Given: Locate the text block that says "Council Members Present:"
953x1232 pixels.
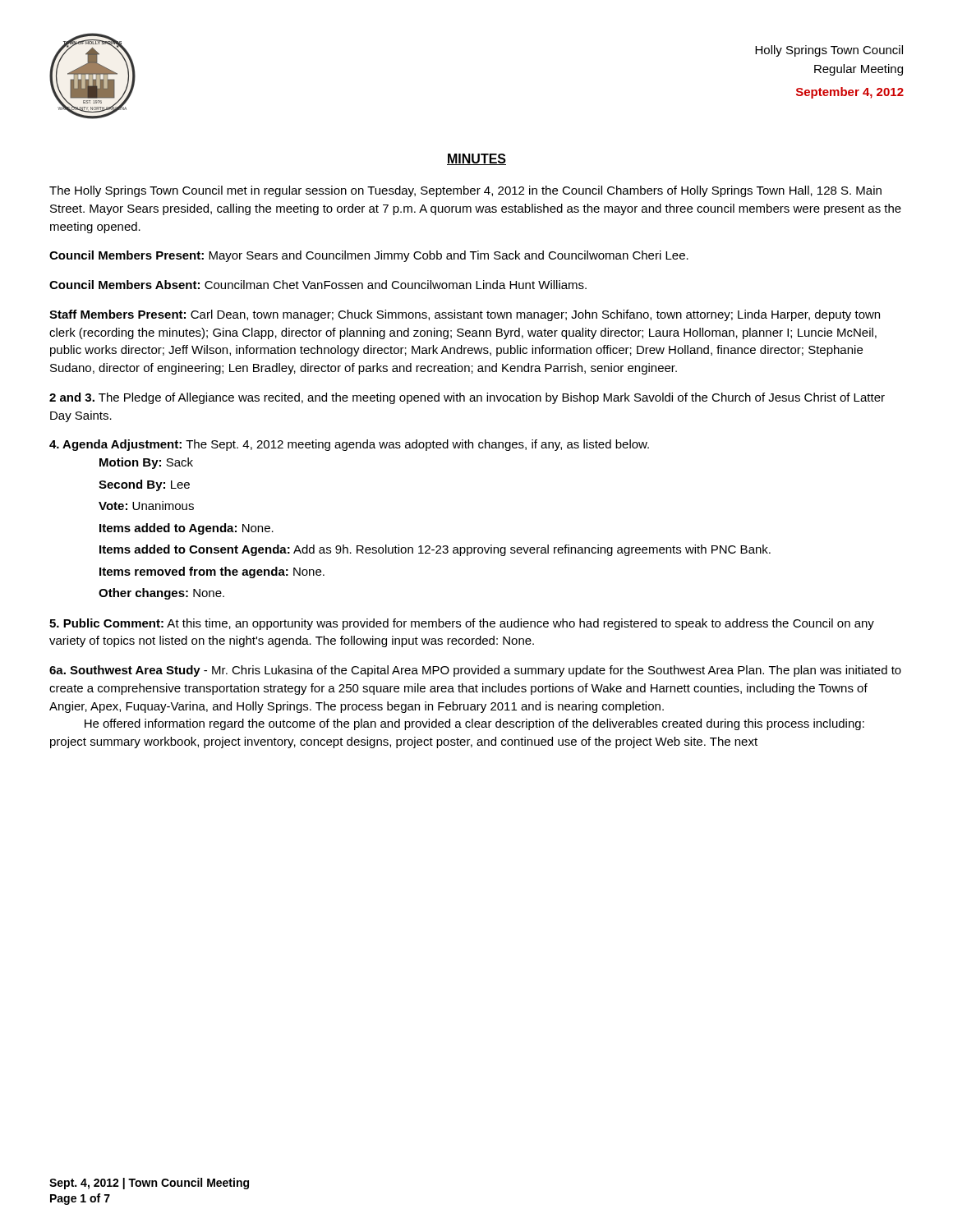Looking at the screenshot, I should click(369, 255).
